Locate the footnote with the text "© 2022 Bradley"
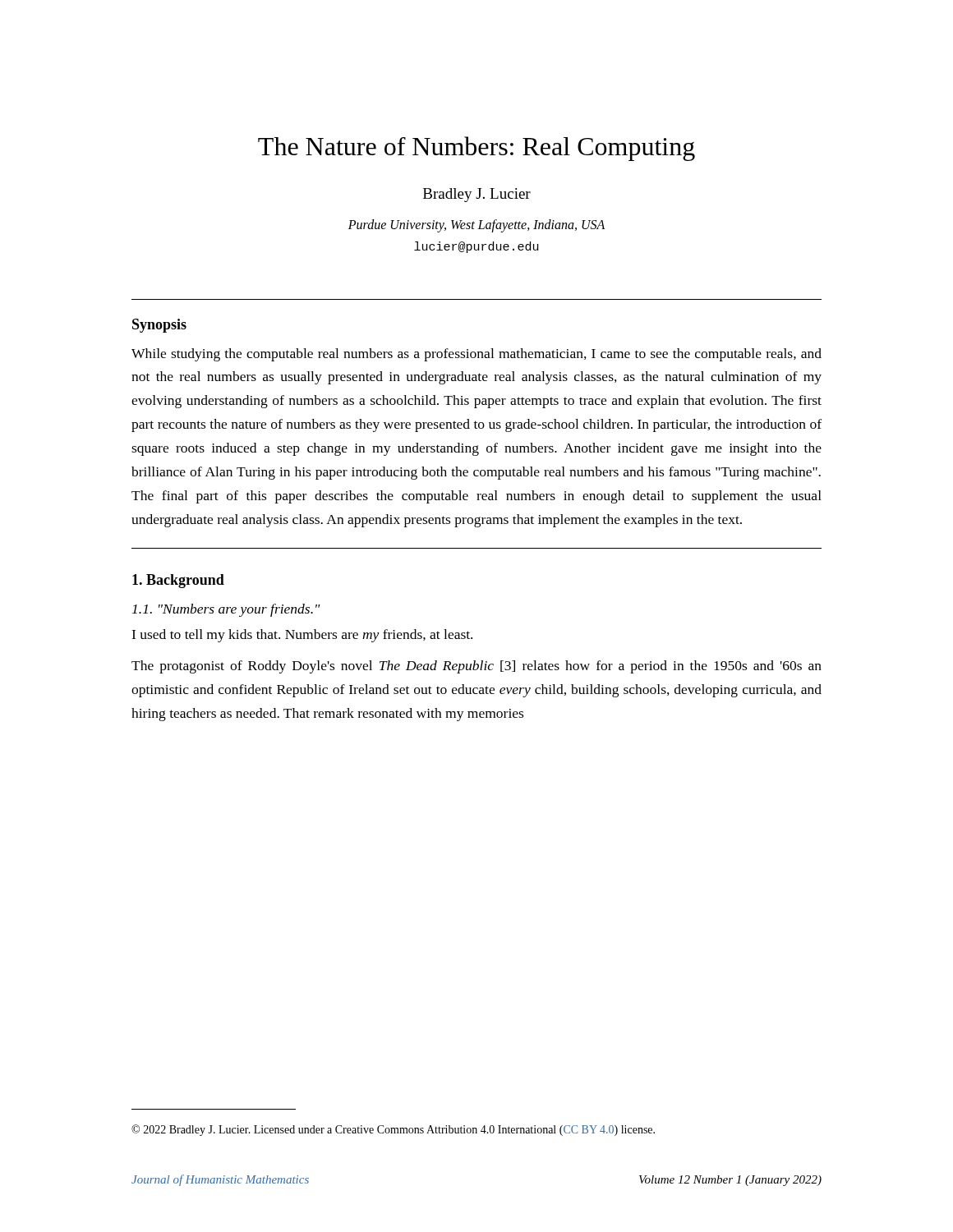The image size is (953, 1232). 476,1130
